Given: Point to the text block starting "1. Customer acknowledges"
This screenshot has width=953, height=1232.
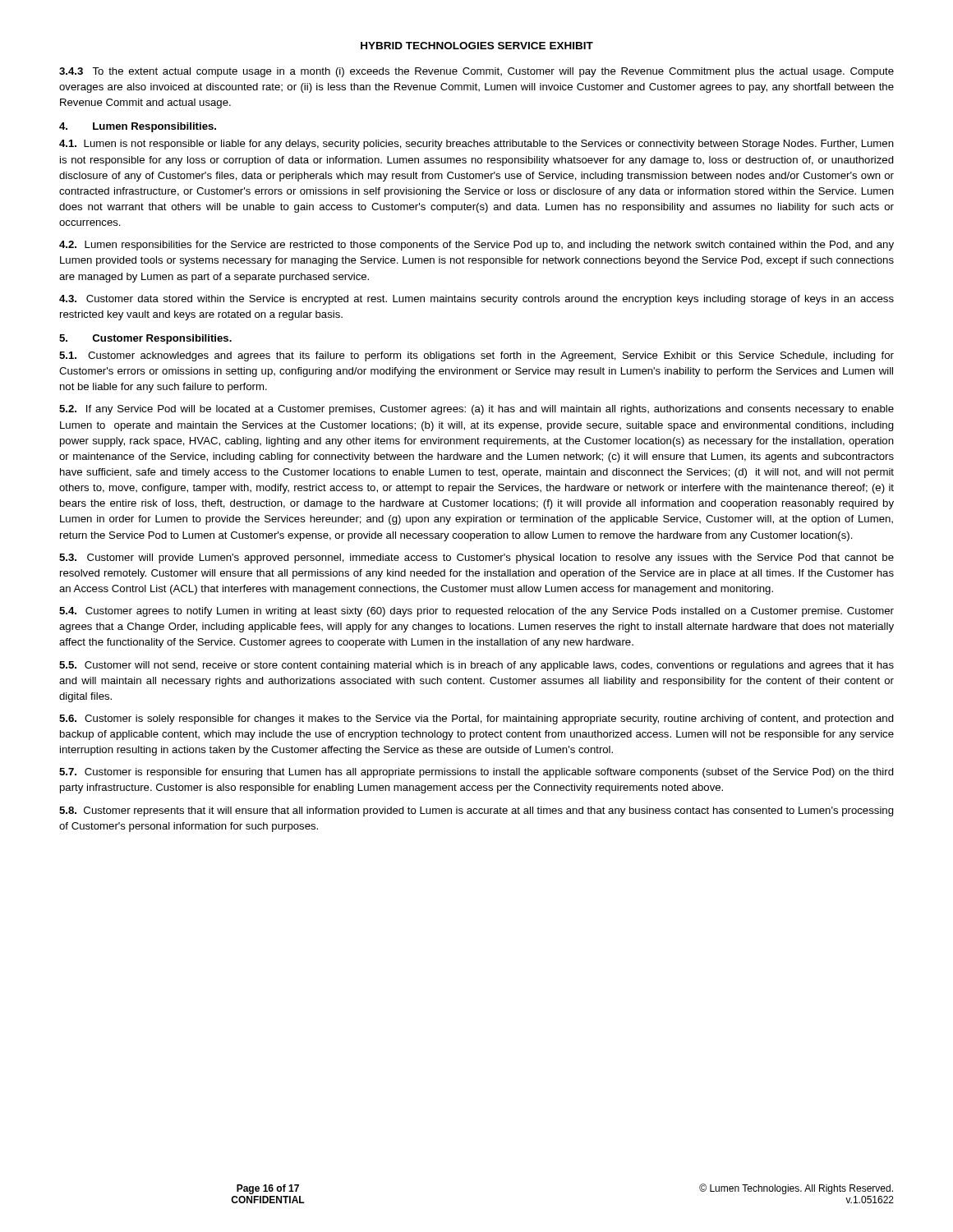Looking at the screenshot, I should tap(476, 371).
